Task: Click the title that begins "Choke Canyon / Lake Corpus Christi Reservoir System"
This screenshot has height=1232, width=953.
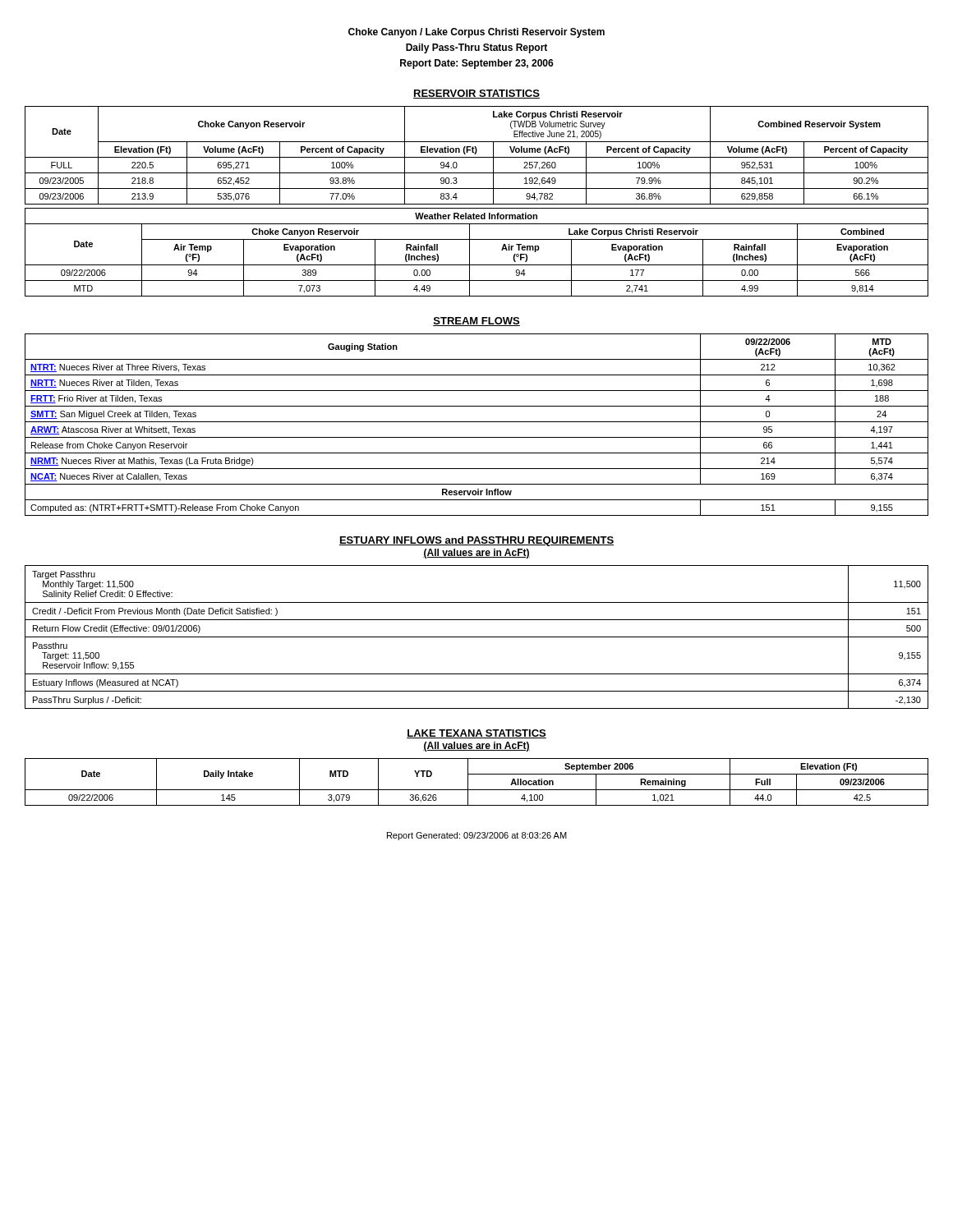Action: click(x=476, y=48)
